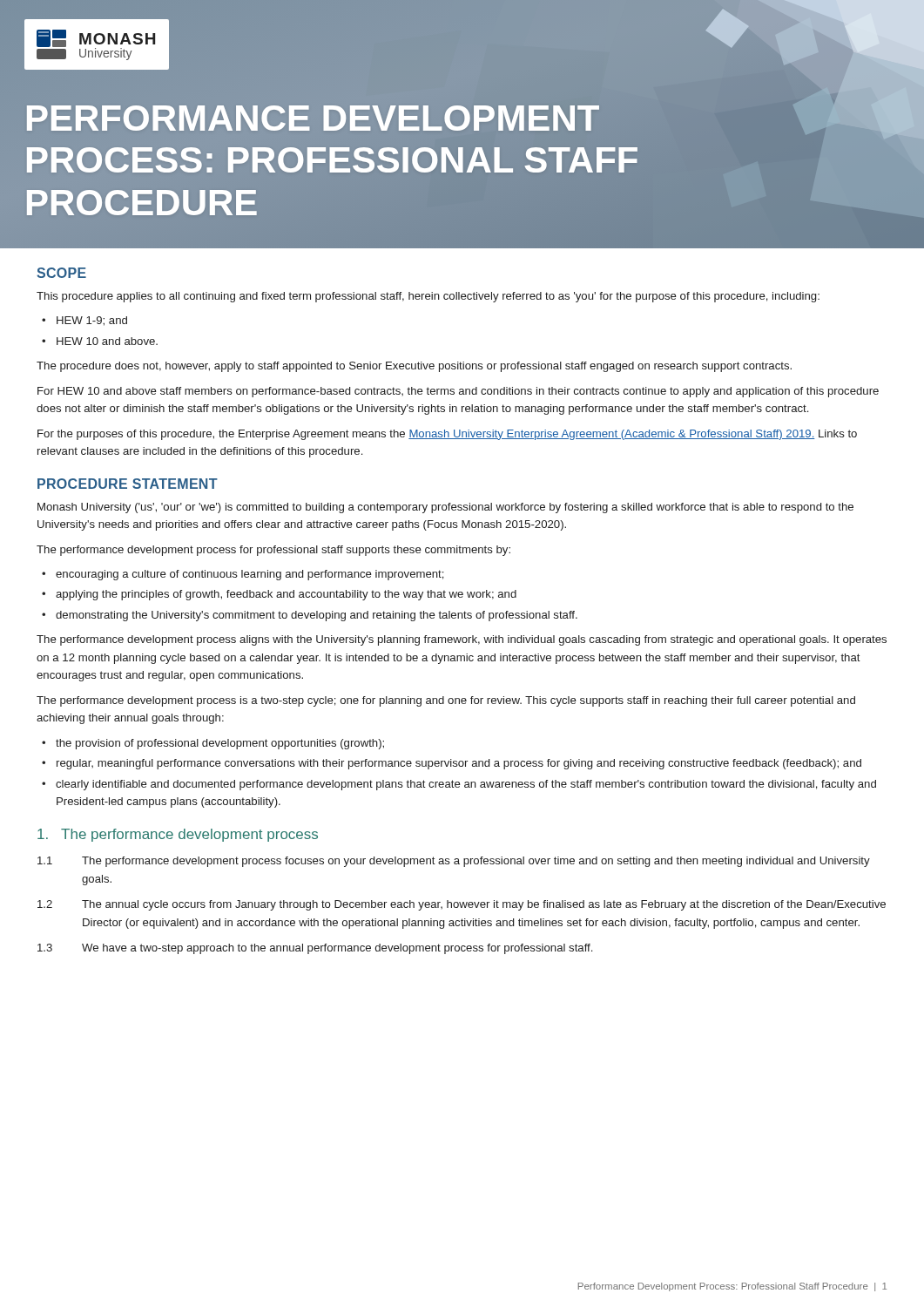
Task: Locate the text "1. The performance development process"
Action: (178, 835)
